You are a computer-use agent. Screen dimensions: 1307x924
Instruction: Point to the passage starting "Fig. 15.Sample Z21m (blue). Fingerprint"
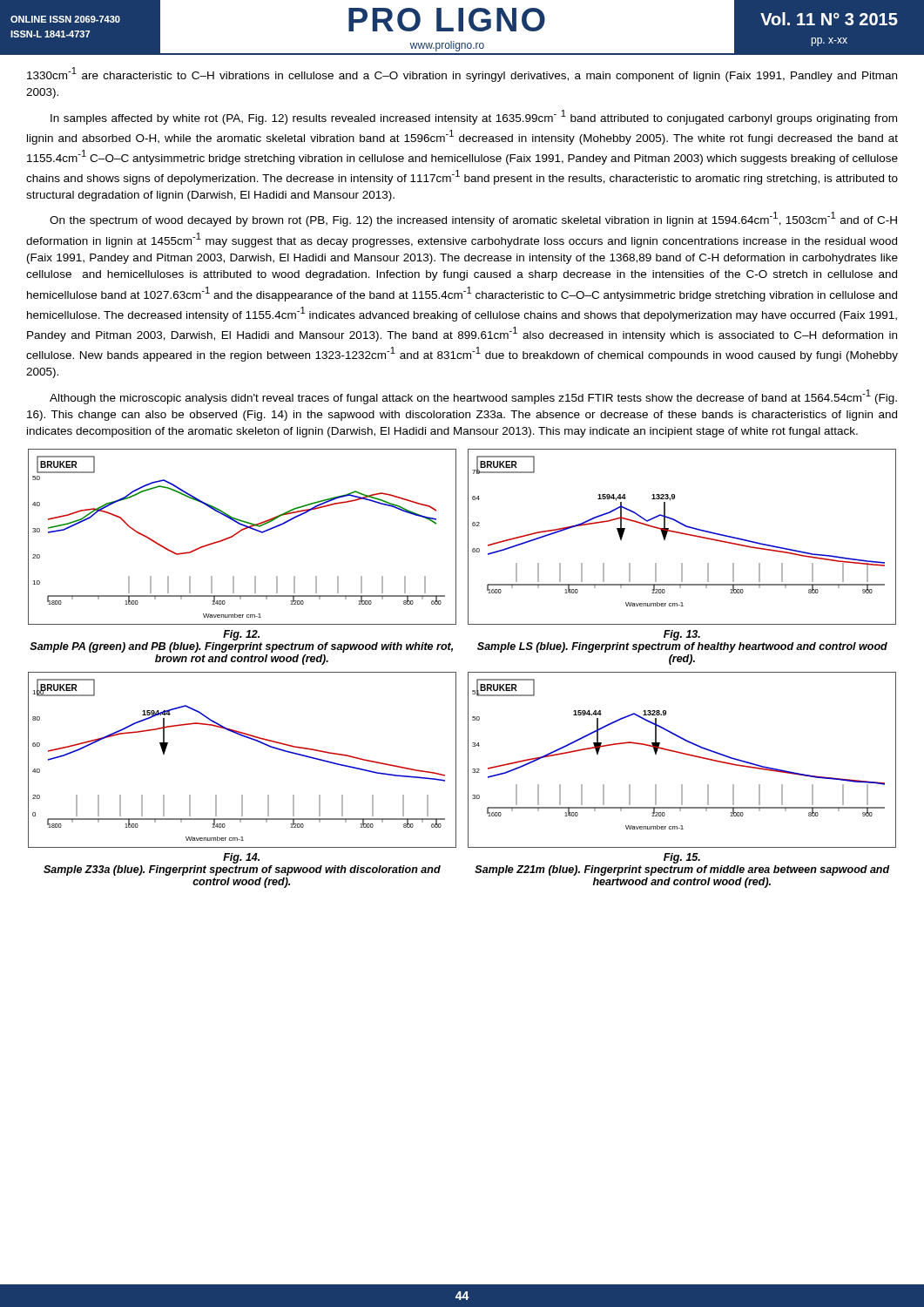click(x=682, y=869)
